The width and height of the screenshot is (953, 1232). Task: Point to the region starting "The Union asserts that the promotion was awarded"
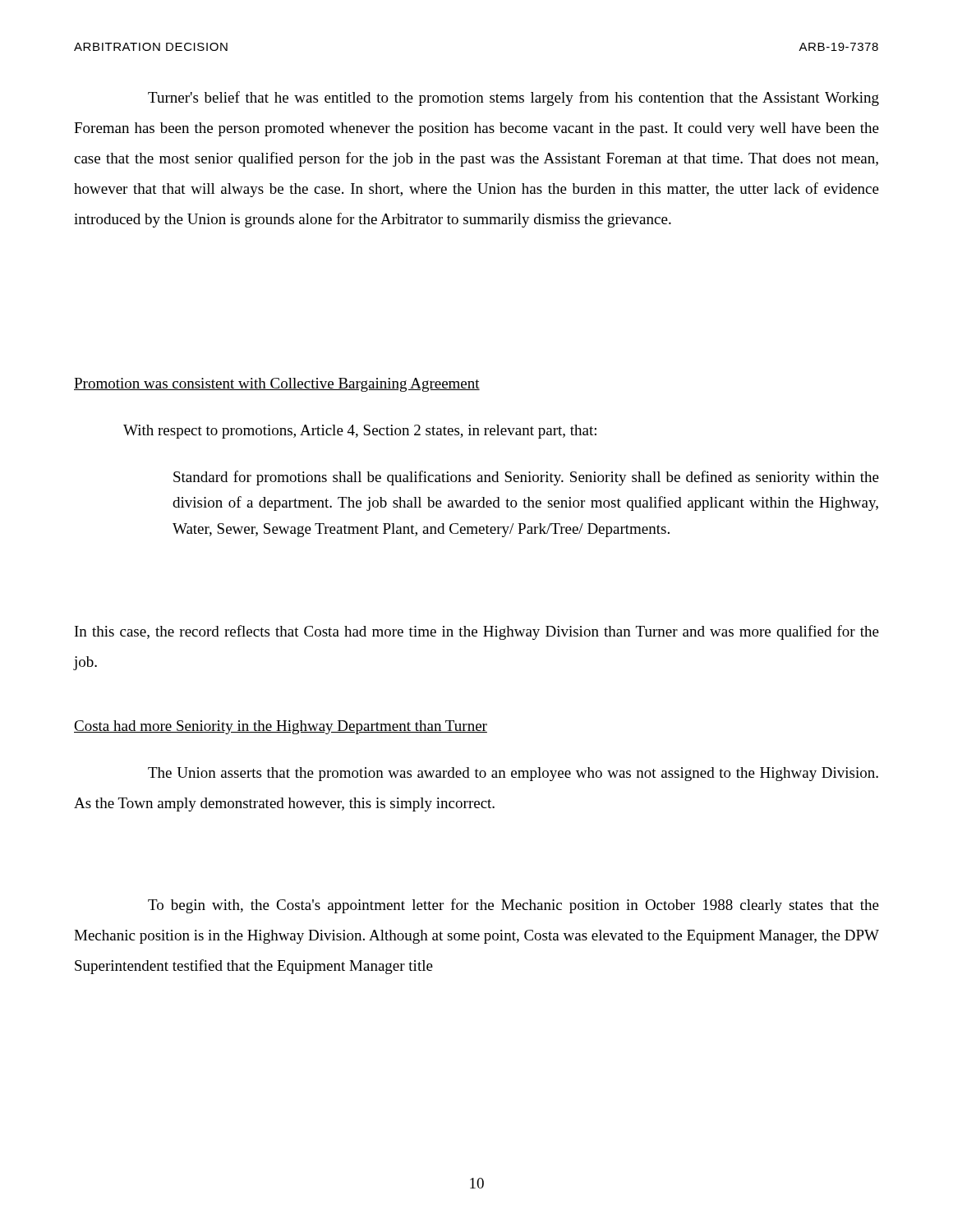coord(476,788)
